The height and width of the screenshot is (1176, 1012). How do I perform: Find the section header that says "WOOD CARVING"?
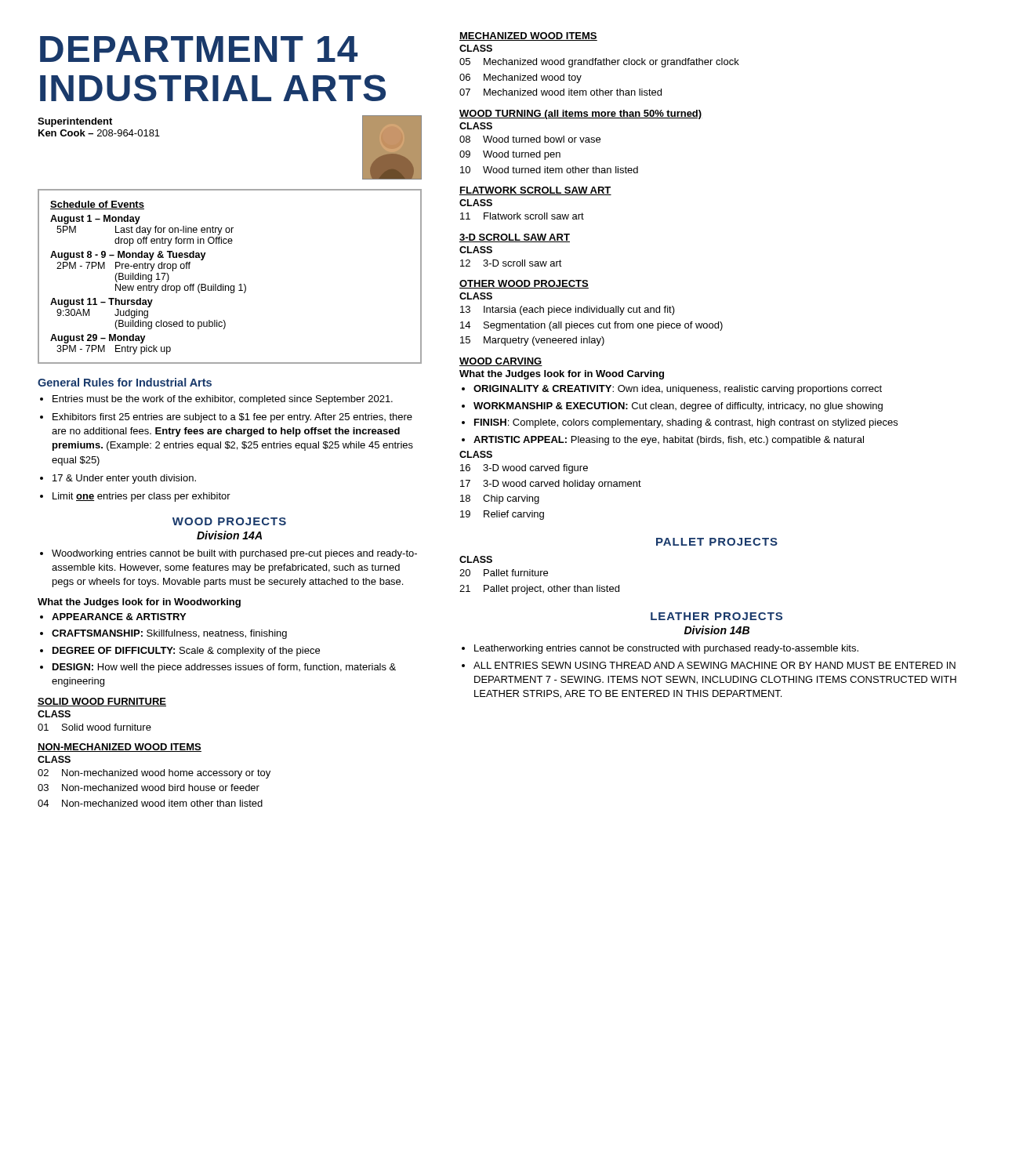click(501, 361)
